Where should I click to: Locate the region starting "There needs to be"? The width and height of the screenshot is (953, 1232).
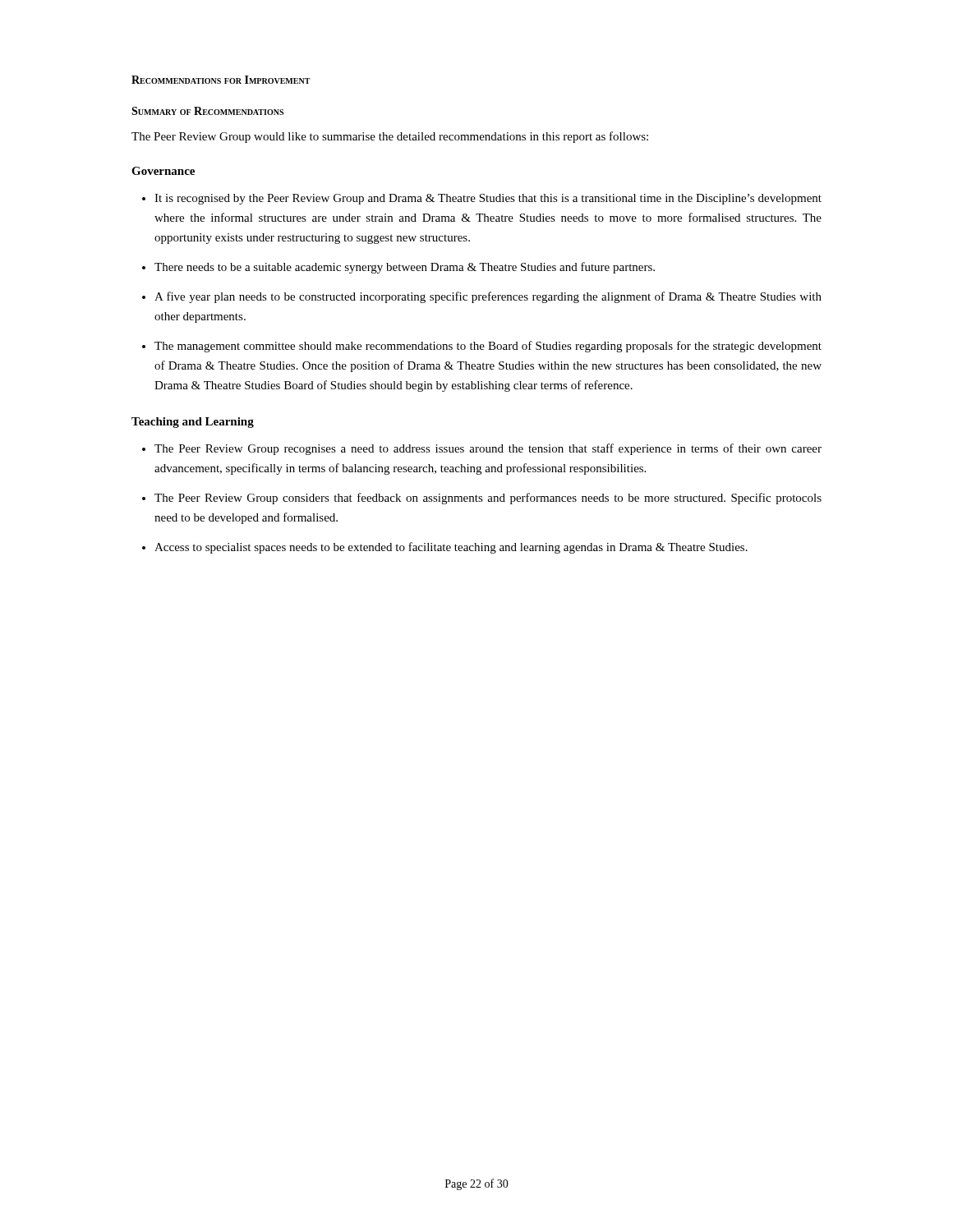405,267
